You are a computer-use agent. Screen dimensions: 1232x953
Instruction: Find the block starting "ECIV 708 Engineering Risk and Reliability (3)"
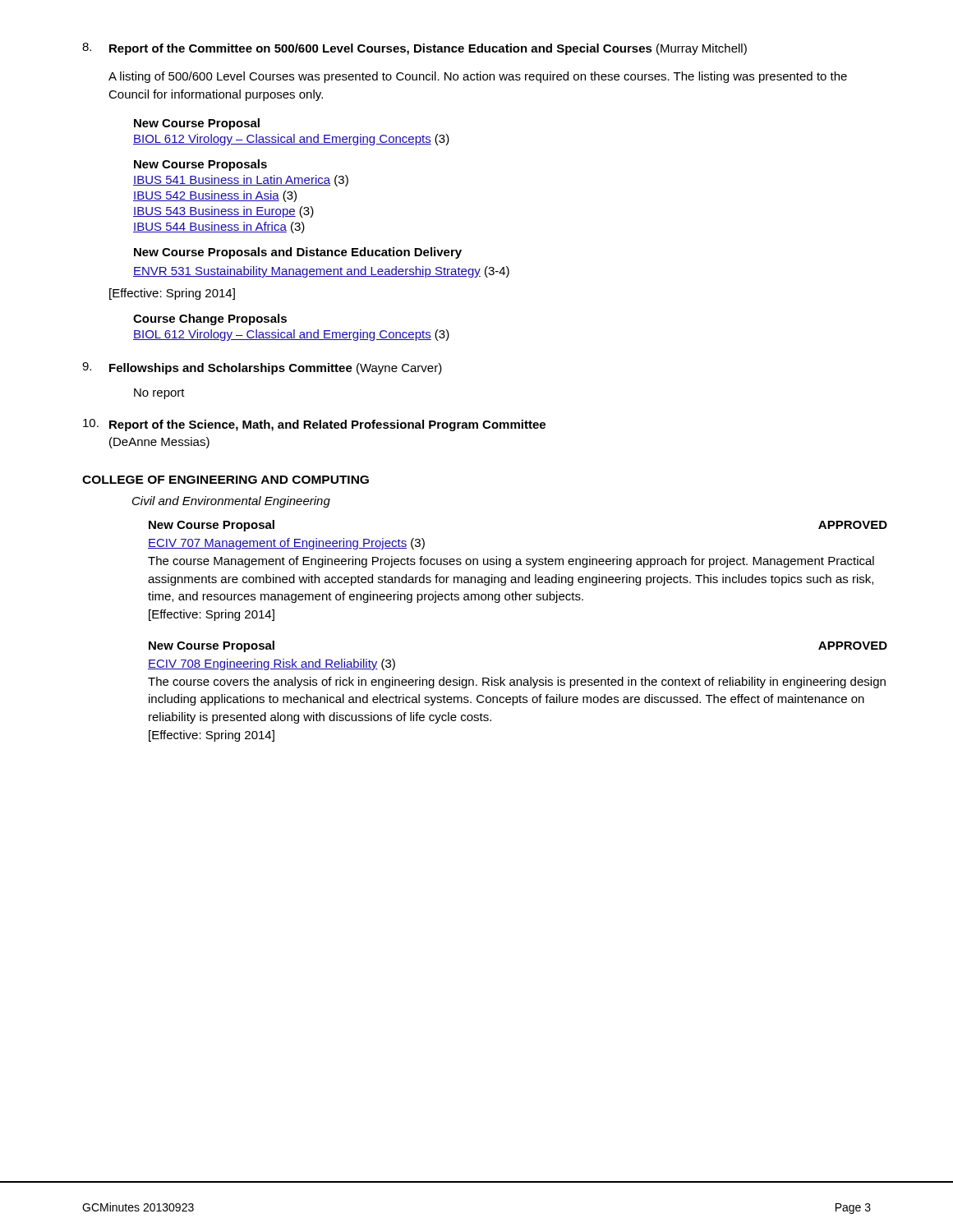click(517, 699)
